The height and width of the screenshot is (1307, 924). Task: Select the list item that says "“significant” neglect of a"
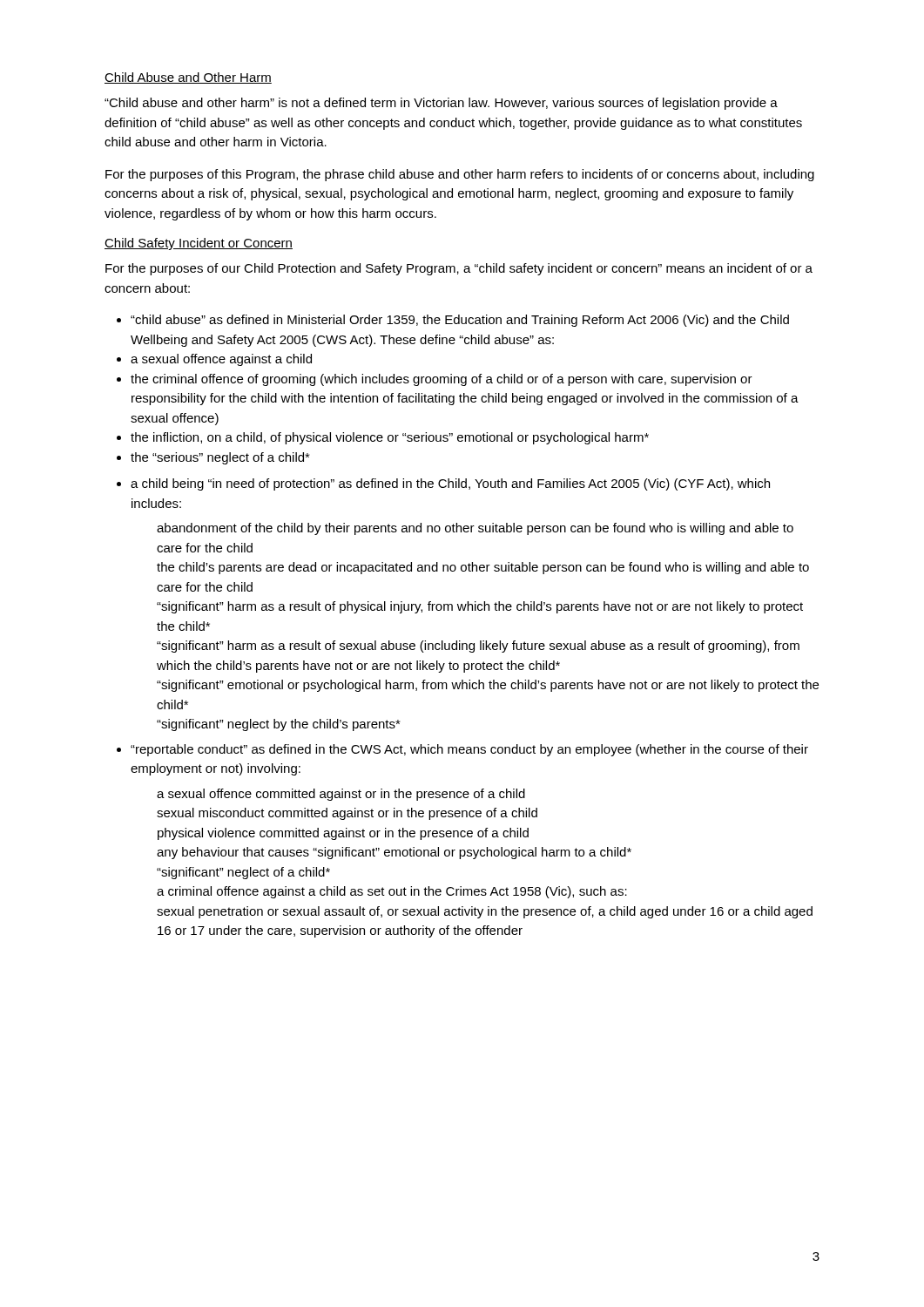243,873
